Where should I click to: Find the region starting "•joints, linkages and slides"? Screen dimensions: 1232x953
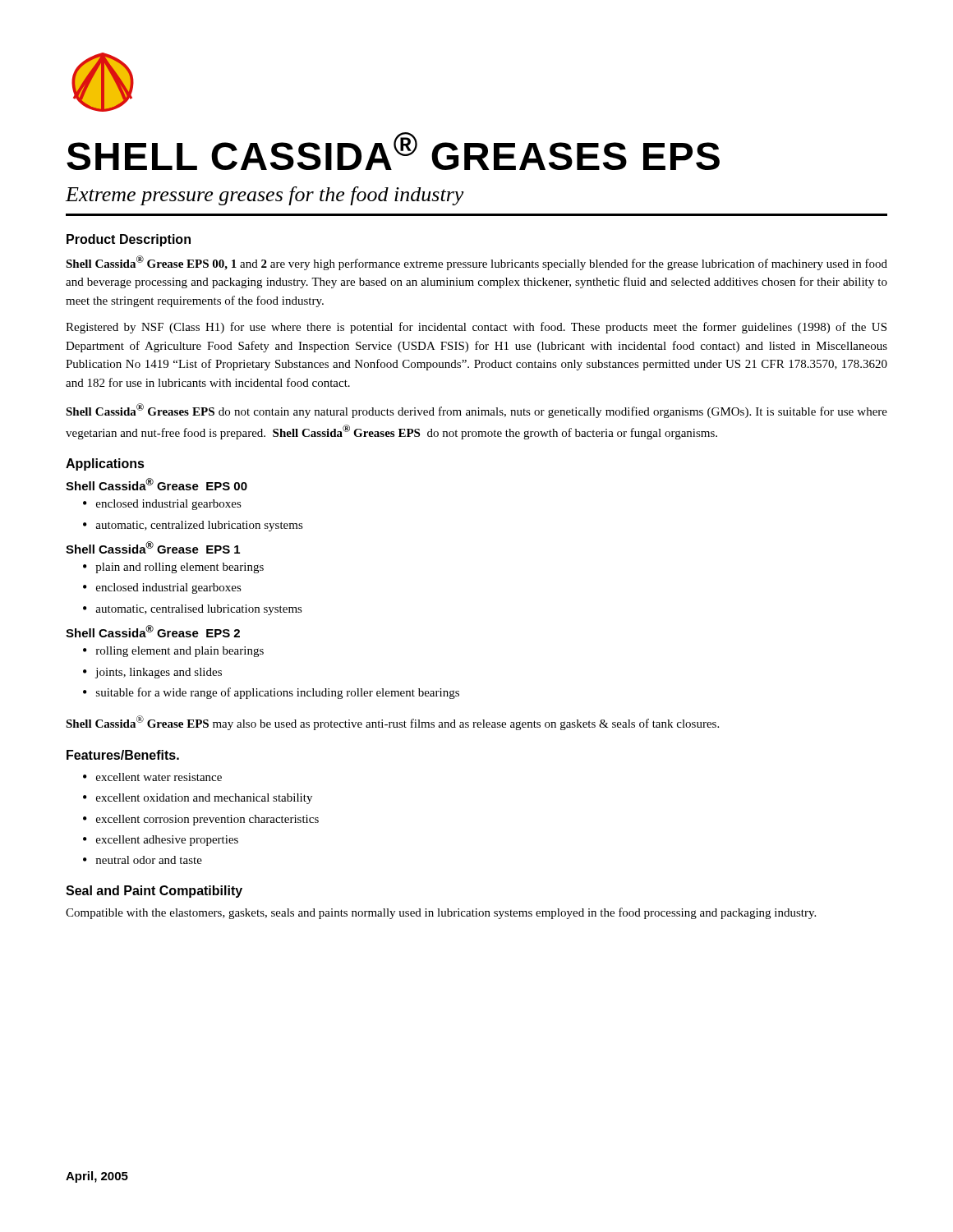pos(152,672)
